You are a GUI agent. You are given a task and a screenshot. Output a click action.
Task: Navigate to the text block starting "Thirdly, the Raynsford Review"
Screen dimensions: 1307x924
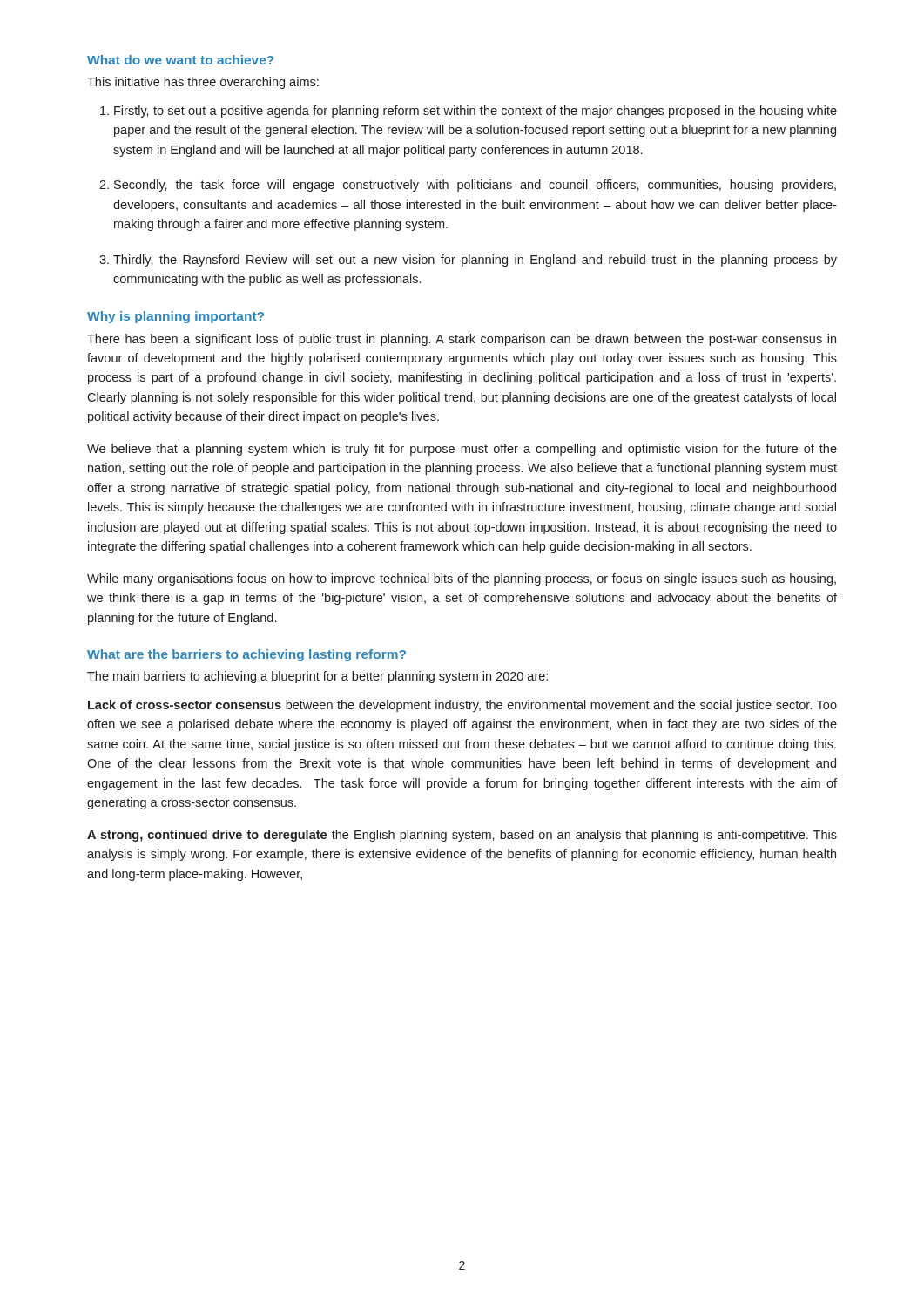pos(475,269)
